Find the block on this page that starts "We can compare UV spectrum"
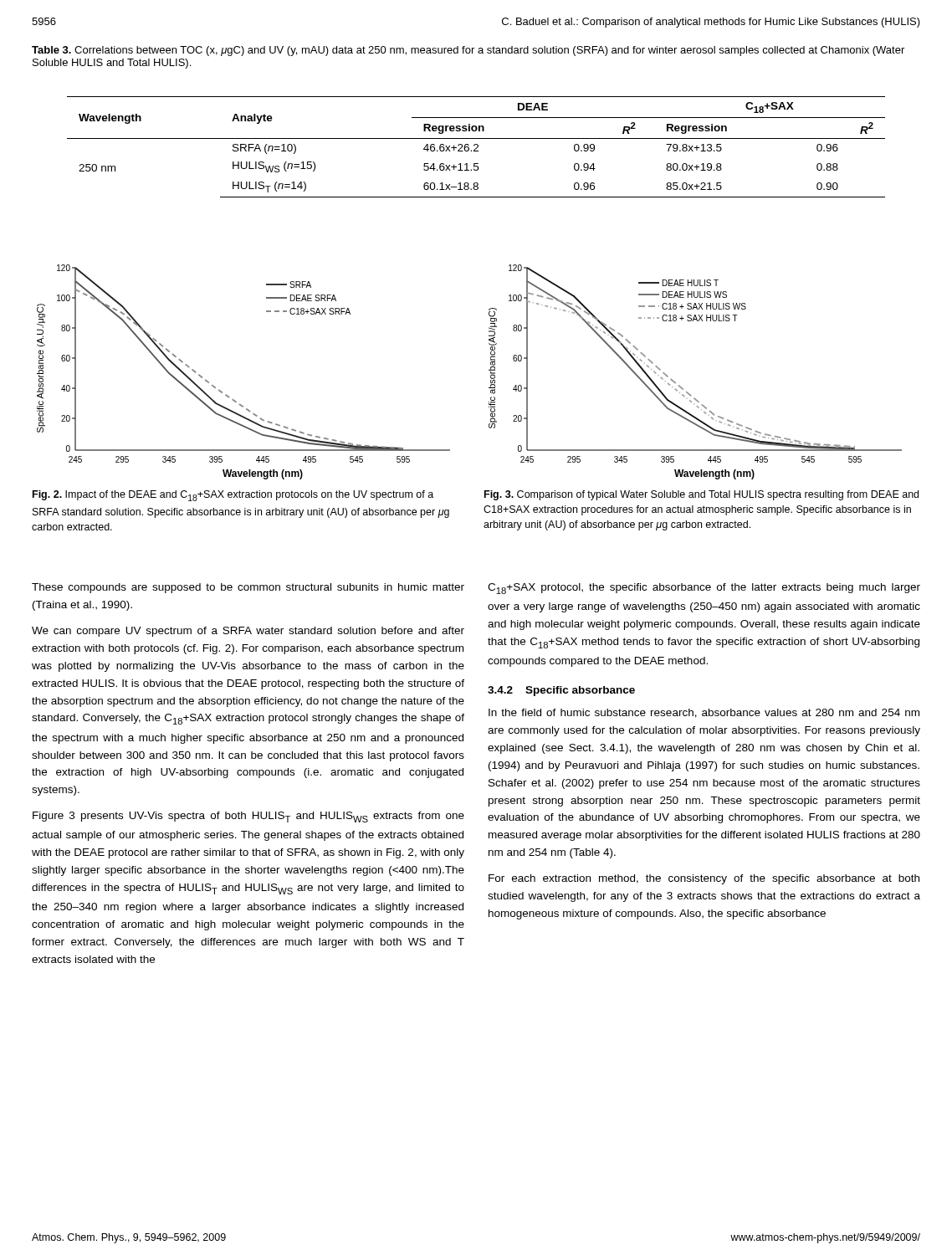Screen dimensions: 1255x952 (248, 710)
